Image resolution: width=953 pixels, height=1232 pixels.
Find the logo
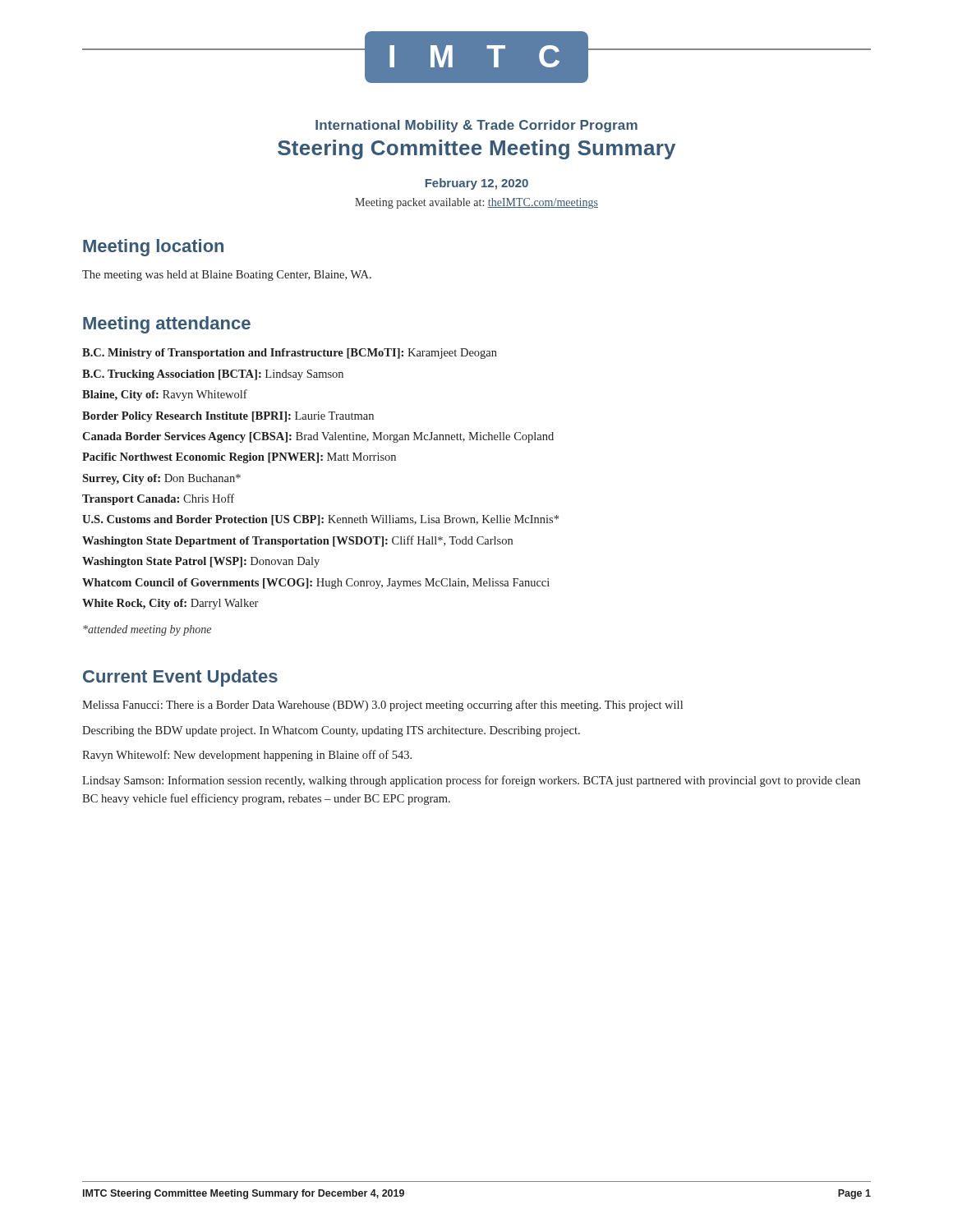pos(476,49)
